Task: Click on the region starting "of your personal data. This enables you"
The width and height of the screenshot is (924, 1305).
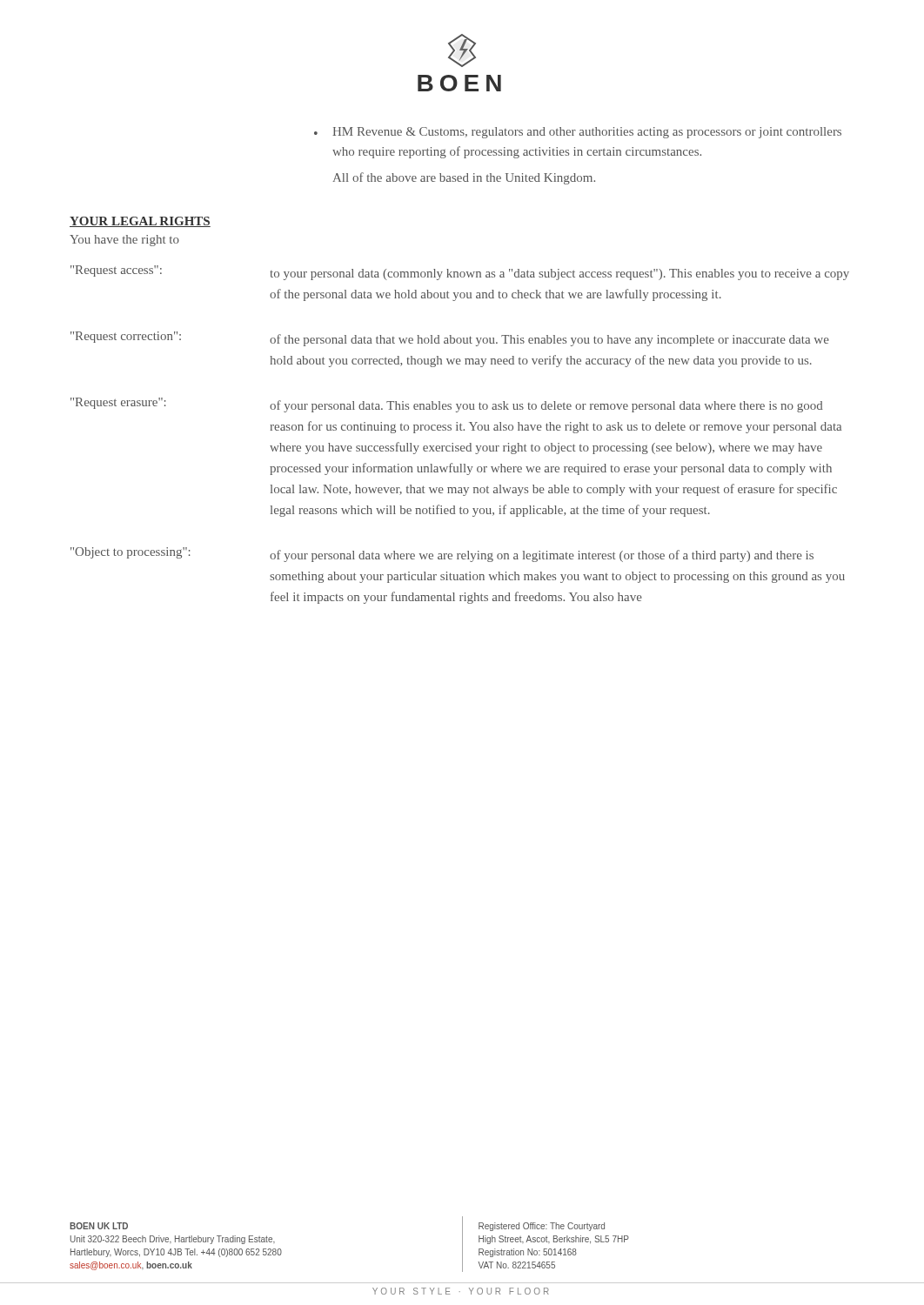Action: pyautogui.click(x=556, y=457)
